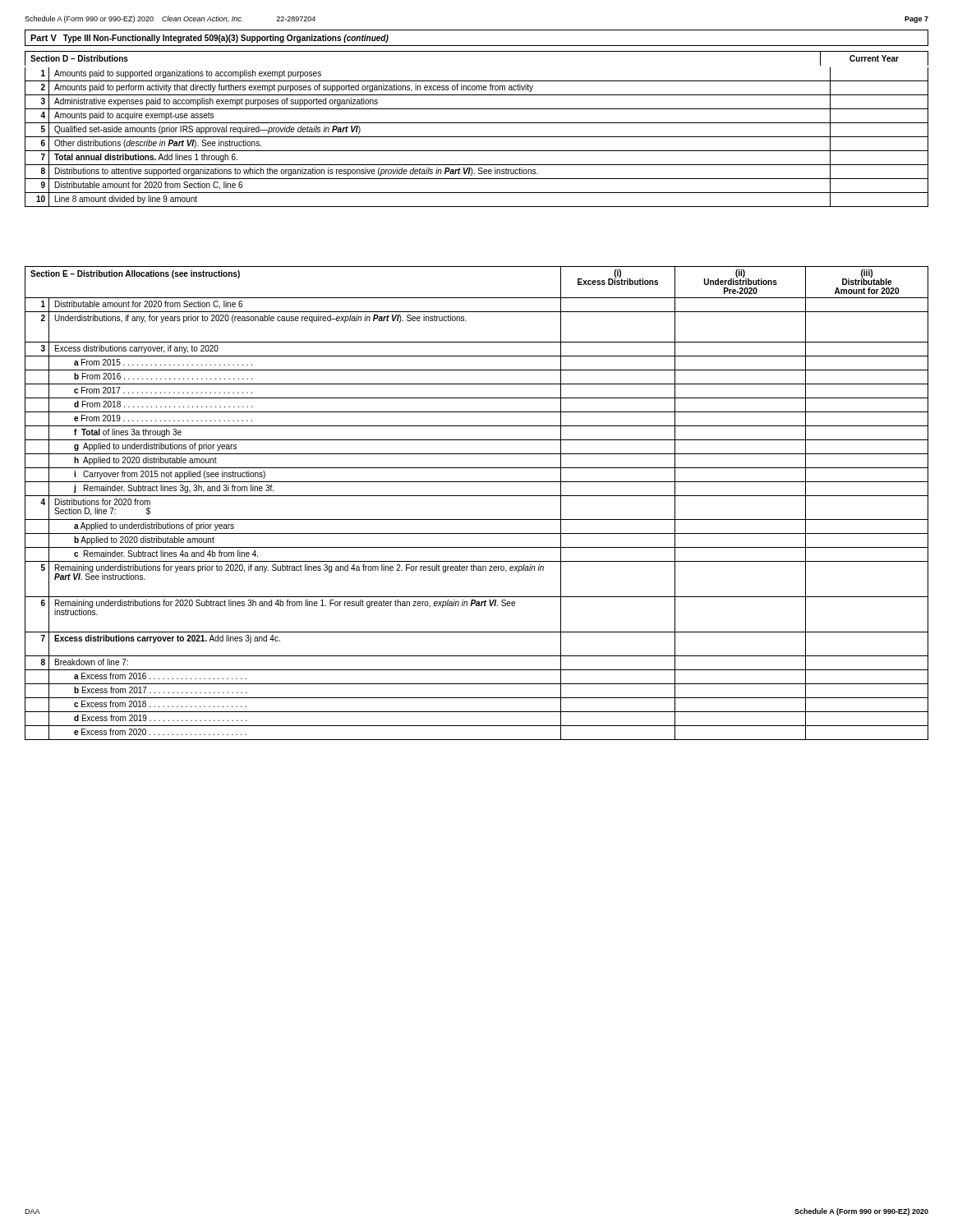This screenshot has width=953, height=1232.
Task: Select a table
Action: pyautogui.click(x=476, y=503)
